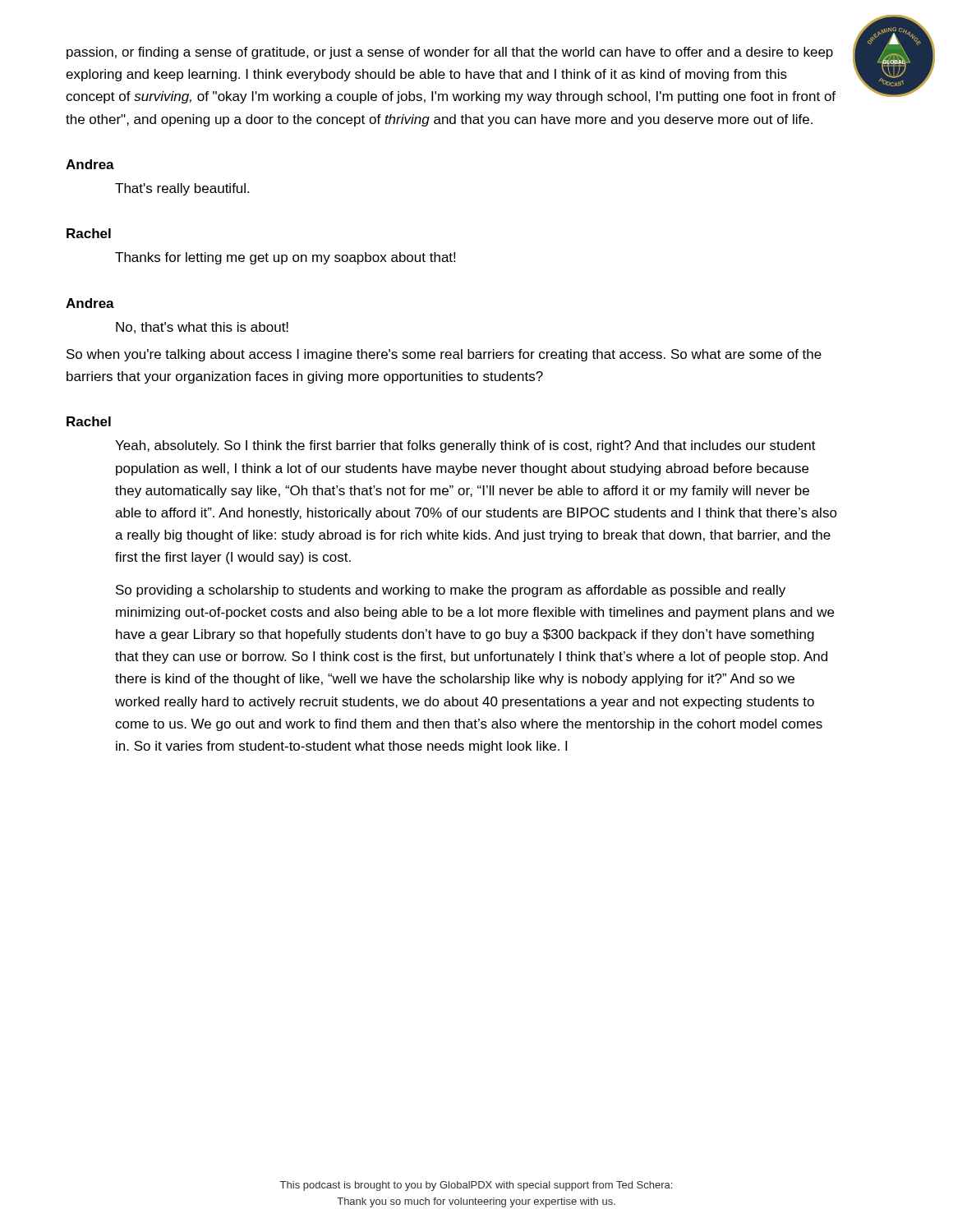This screenshot has height=1232, width=953.
Task: Find the text block containing "No, that's what this is about! So"
Action: tap(452, 352)
